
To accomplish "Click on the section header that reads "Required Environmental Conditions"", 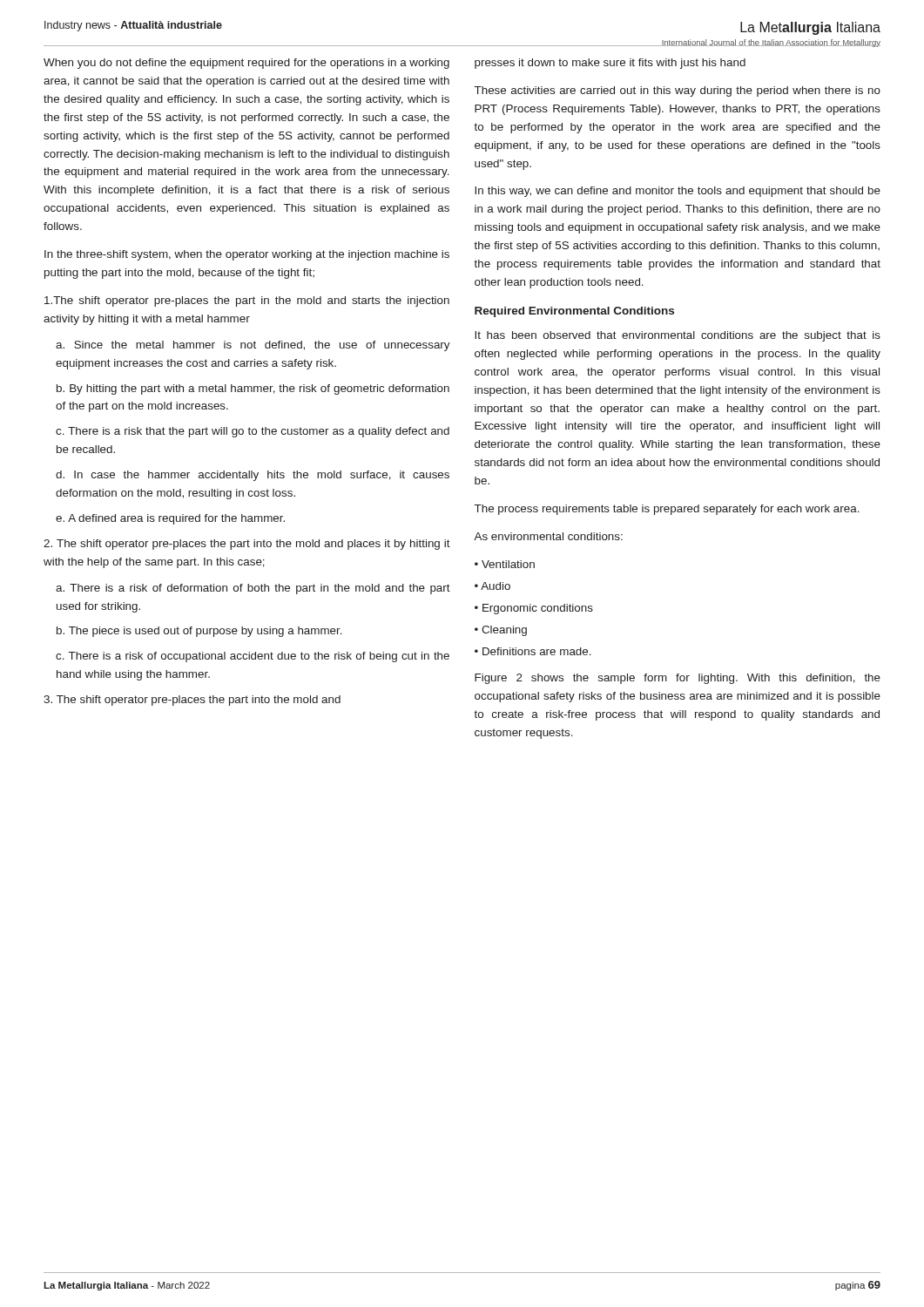I will tap(574, 311).
